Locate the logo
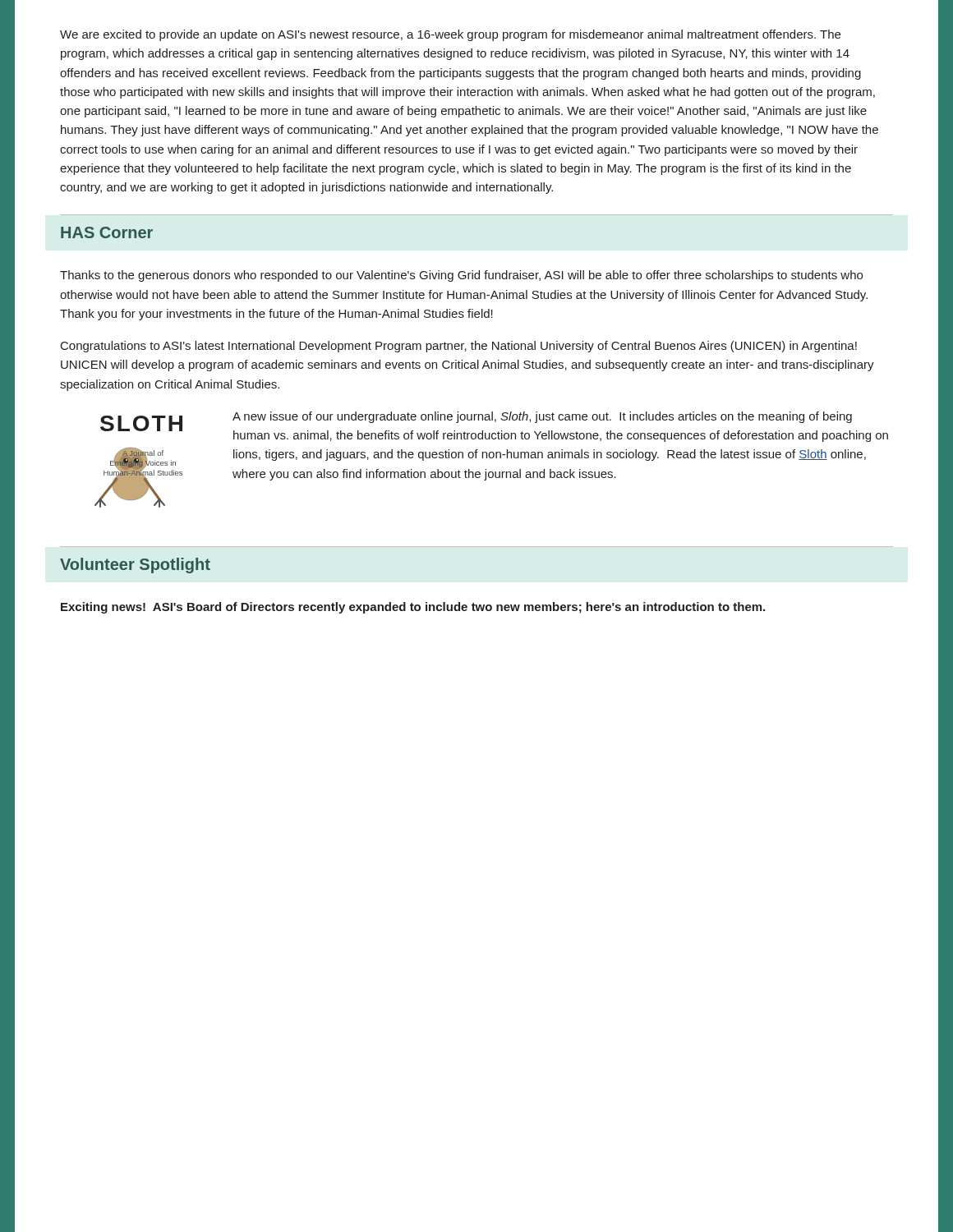 pos(146,464)
